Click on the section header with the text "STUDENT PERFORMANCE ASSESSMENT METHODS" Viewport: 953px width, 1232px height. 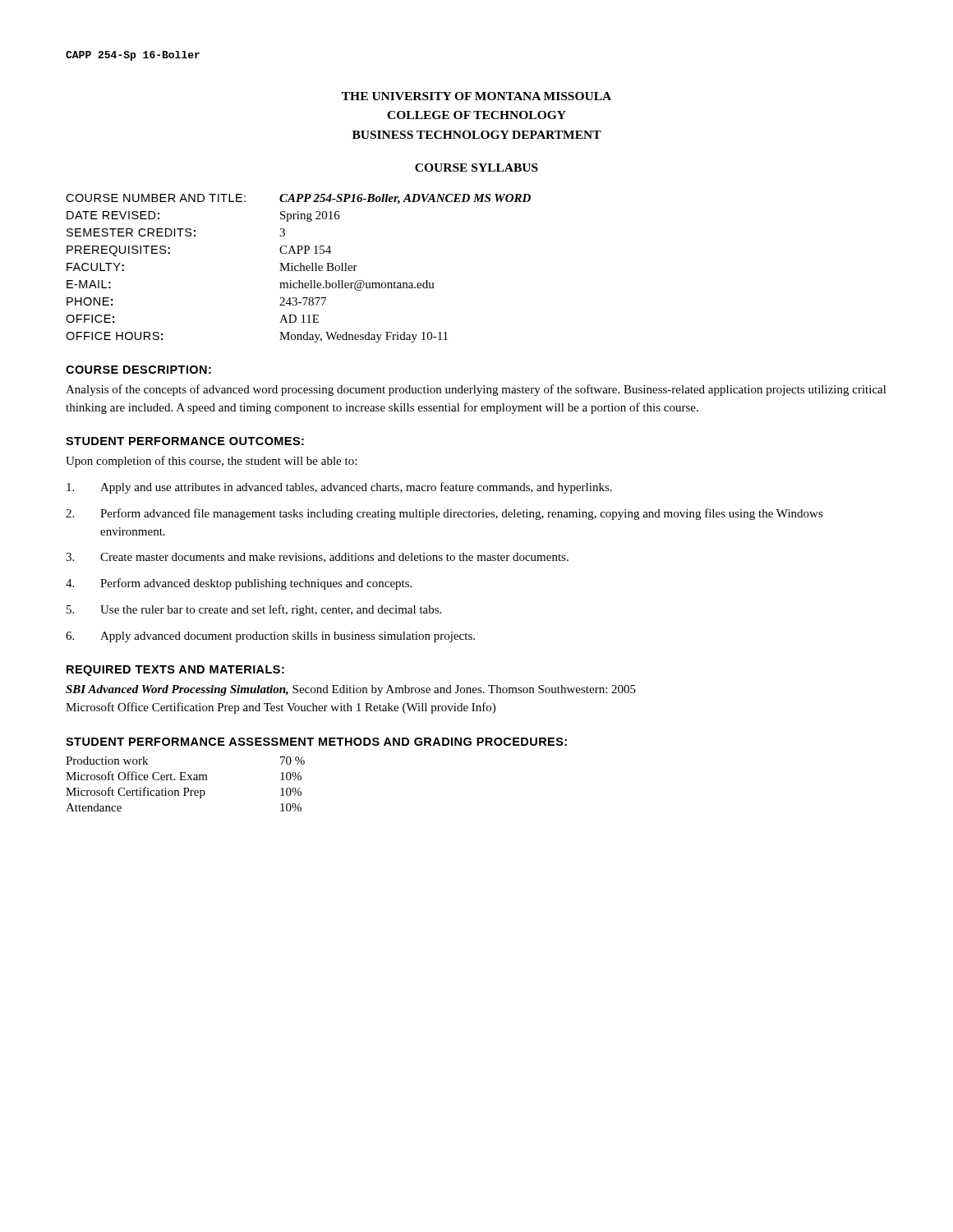tap(317, 741)
